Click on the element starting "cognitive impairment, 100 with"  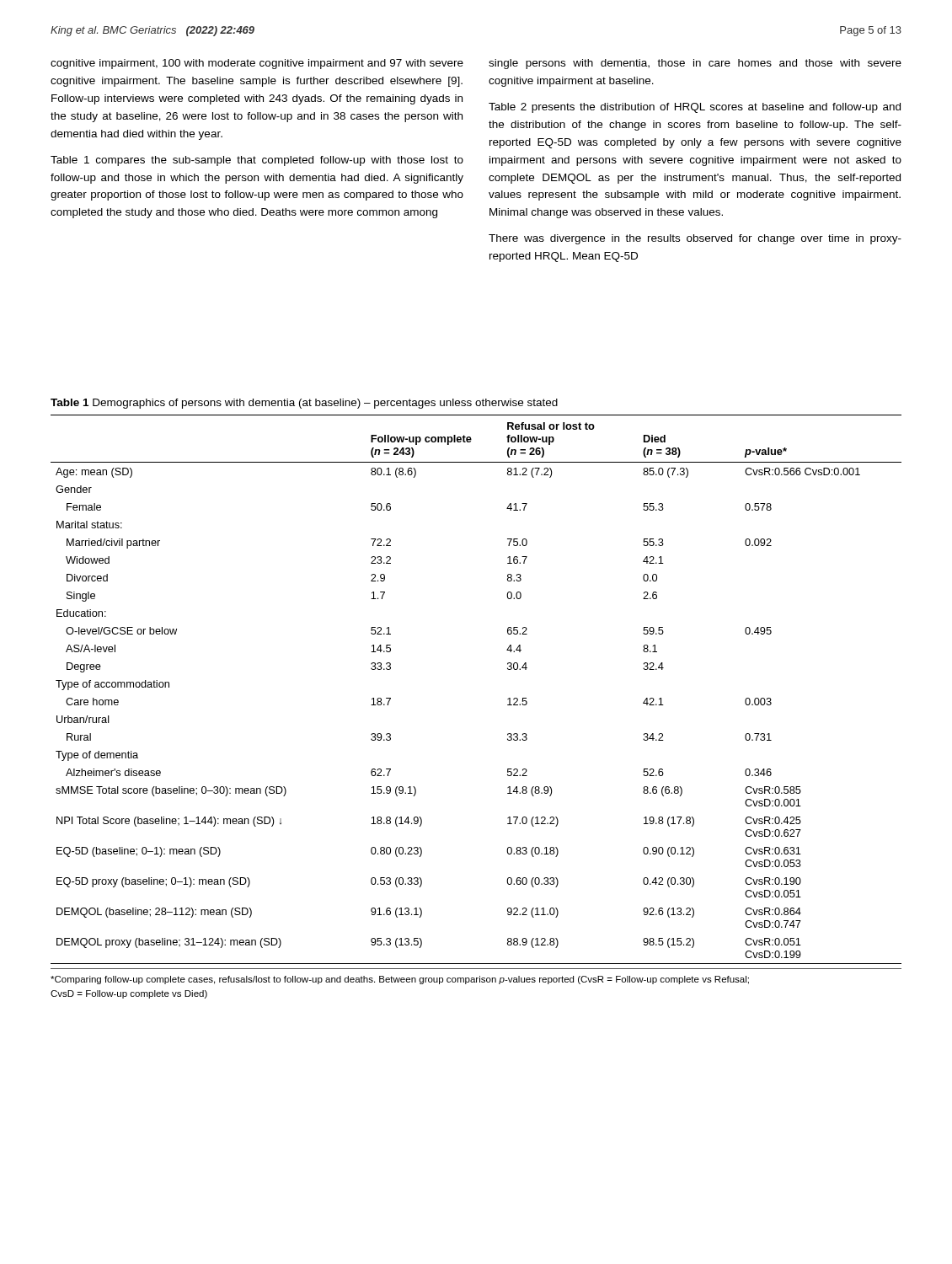click(x=257, y=64)
